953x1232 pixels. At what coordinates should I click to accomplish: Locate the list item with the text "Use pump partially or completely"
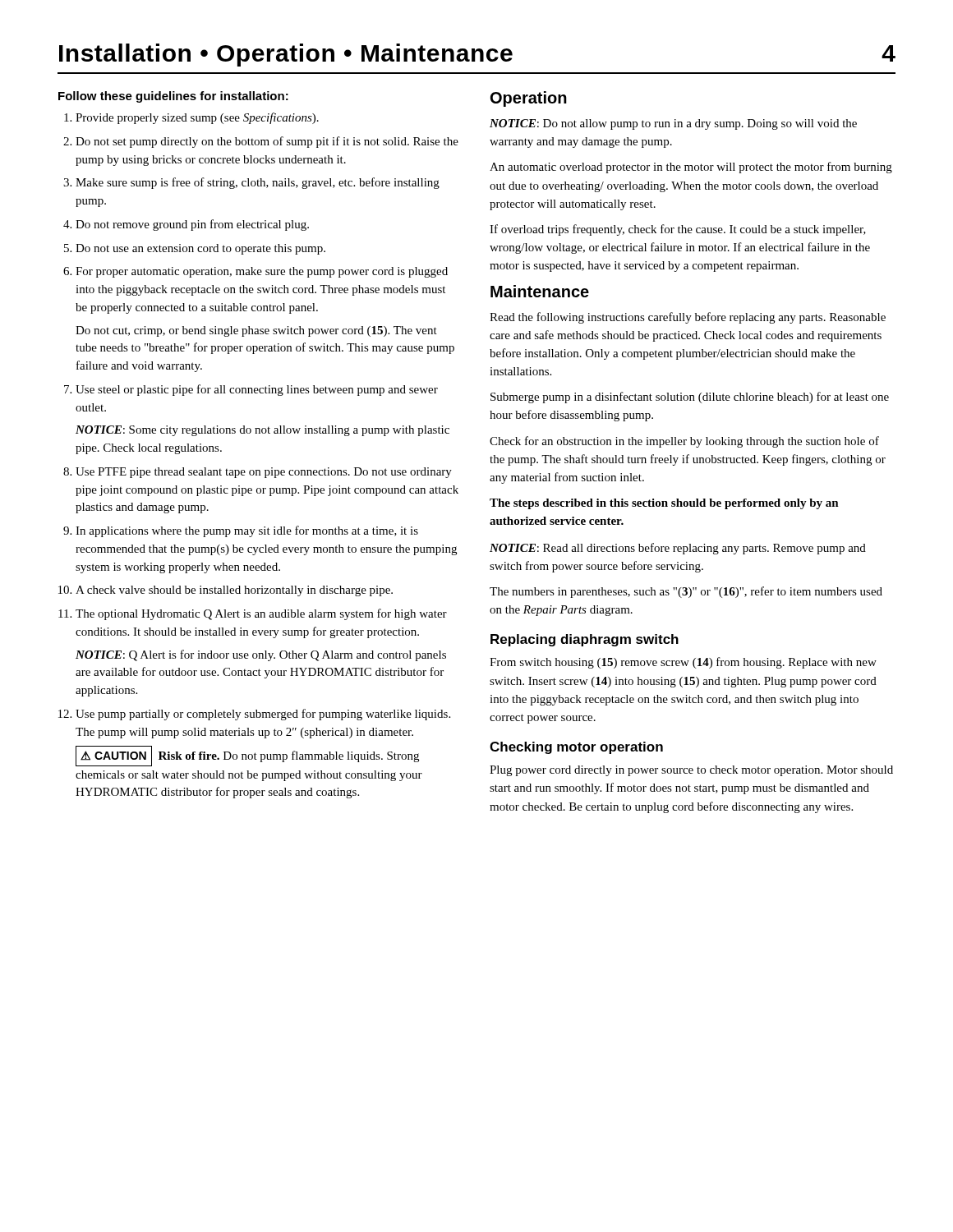[x=268, y=754]
